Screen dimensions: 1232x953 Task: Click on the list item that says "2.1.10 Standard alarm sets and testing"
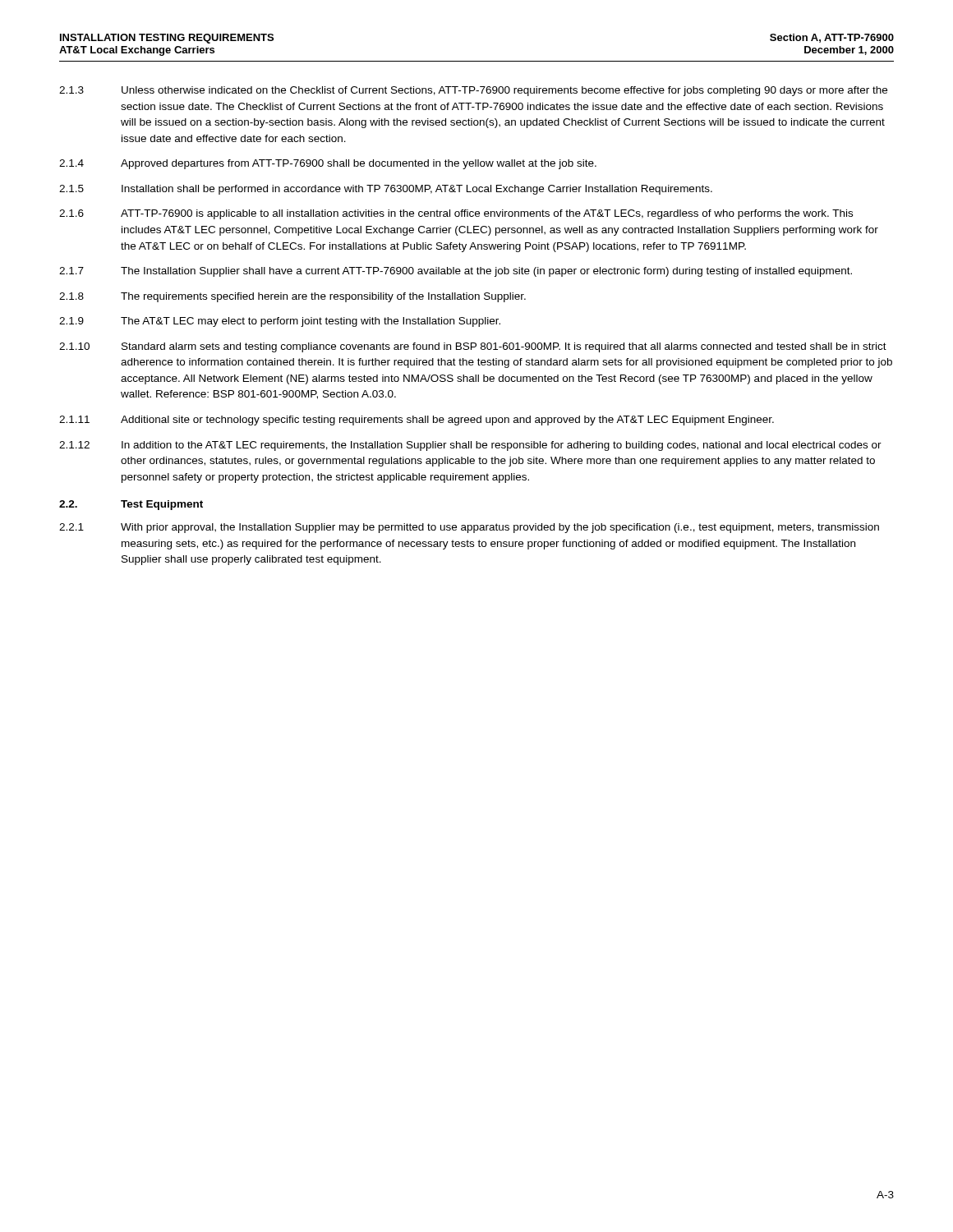(x=476, y=370)
